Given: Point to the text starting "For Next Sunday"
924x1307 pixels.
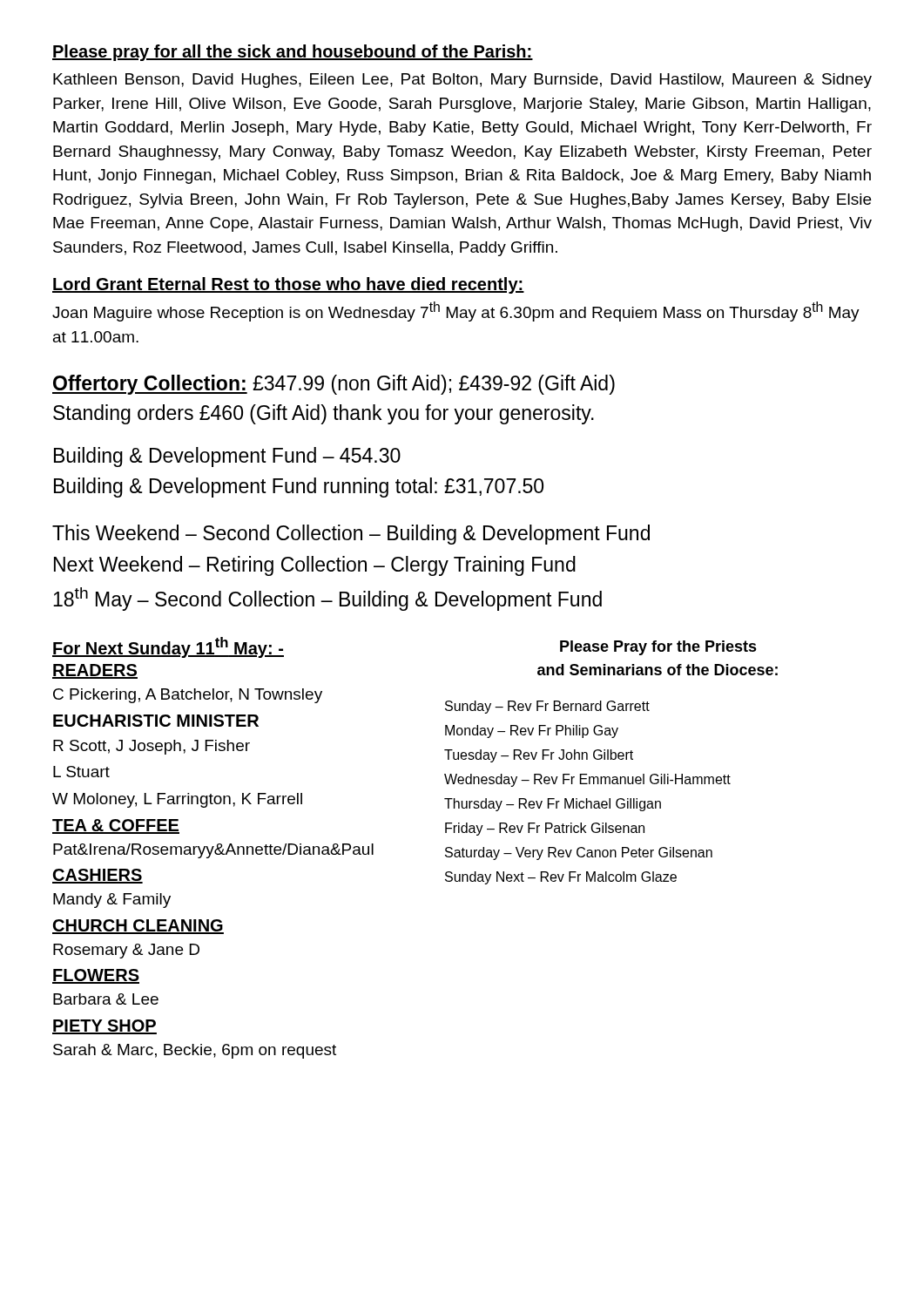Looking at the screenshot, I should (x=168, y=649).
